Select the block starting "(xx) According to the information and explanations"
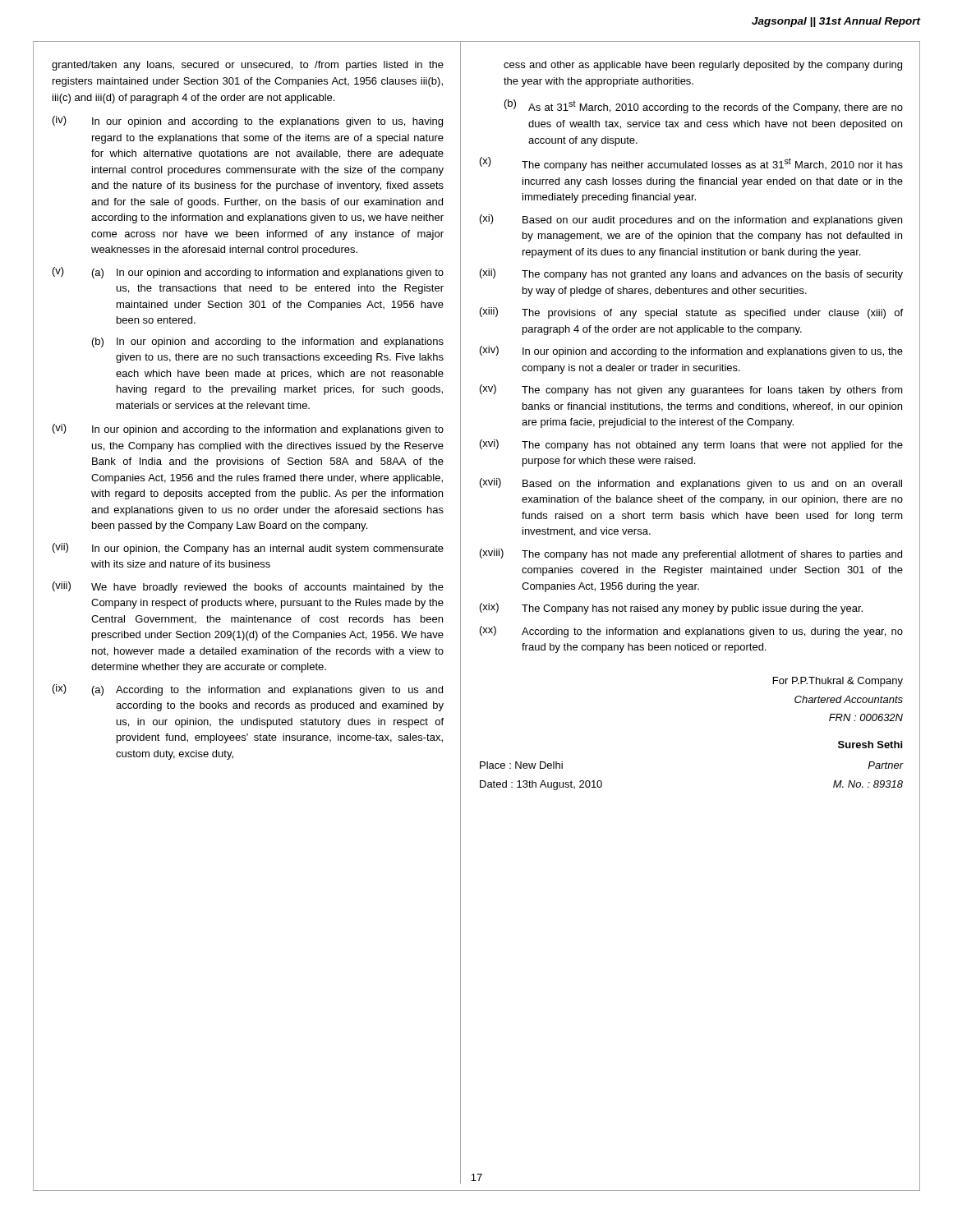The height and width of the screenshot is (1232, 953). click(691, 639)
